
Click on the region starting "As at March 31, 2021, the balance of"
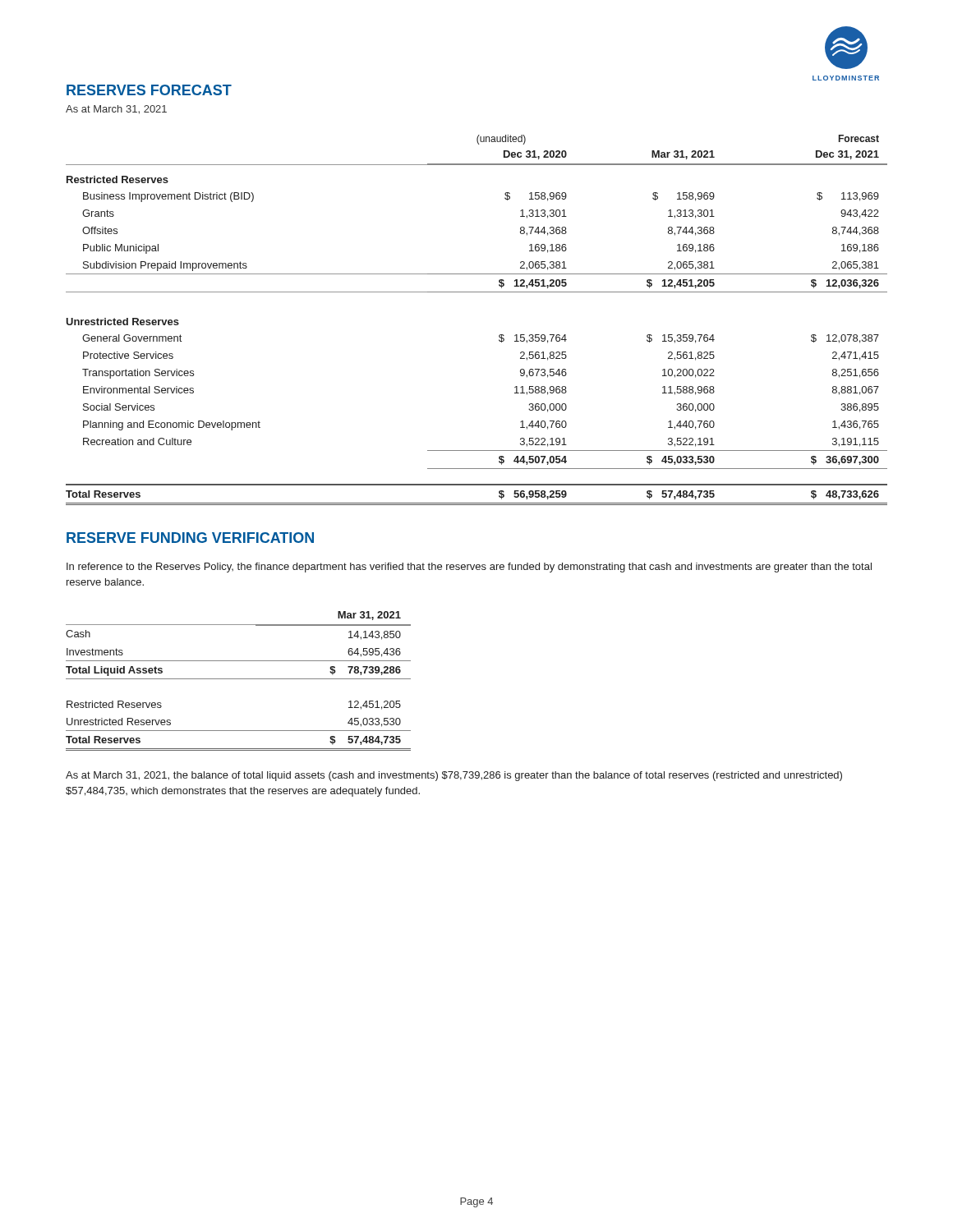(454, 783)
